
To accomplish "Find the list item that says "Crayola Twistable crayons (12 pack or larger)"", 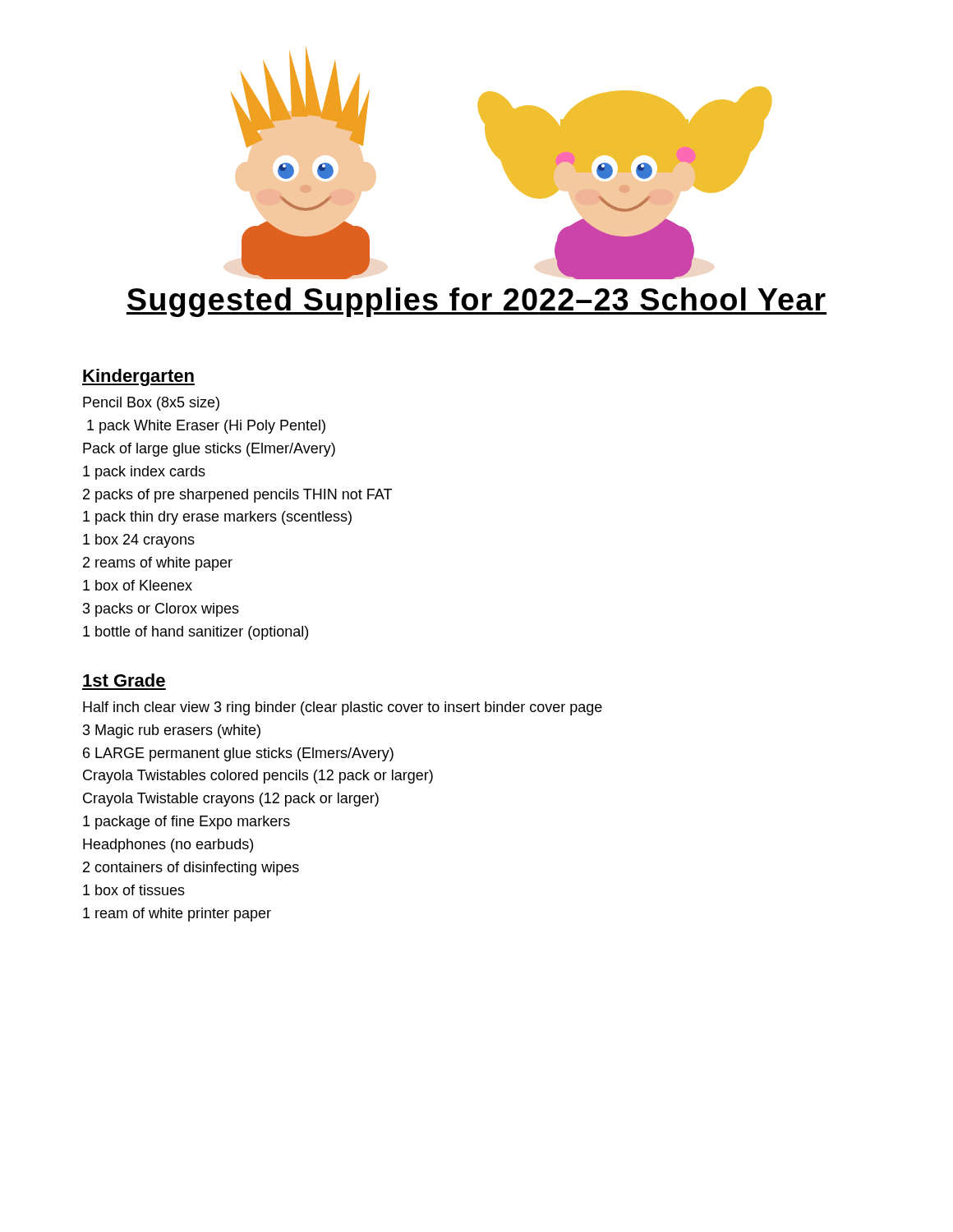I will 231,799.
